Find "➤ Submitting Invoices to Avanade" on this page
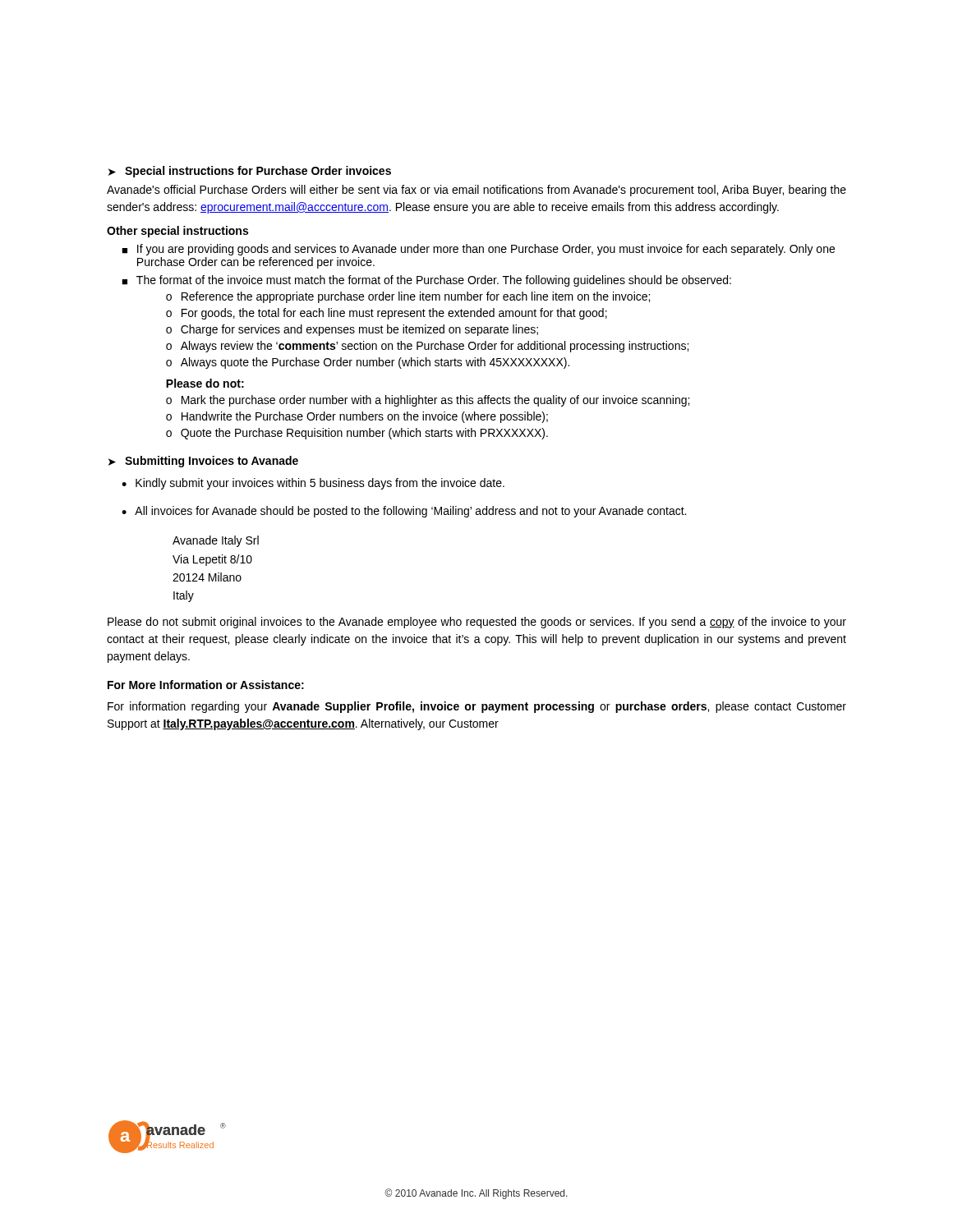Viewport: 953px width, 1232px height. pyautogui.click(x=203, y=461)
